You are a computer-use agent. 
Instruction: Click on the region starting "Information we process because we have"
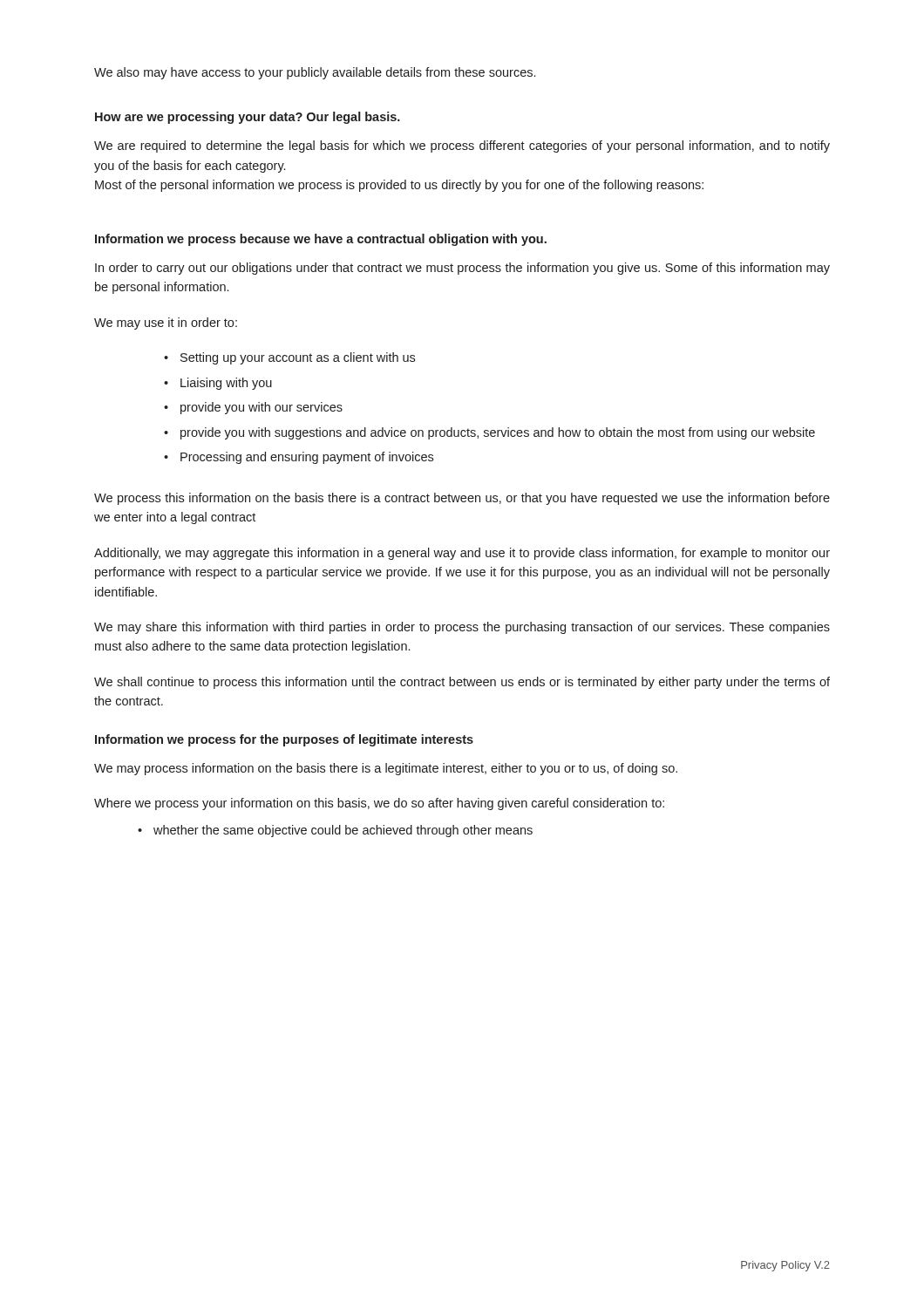(321, 239)
